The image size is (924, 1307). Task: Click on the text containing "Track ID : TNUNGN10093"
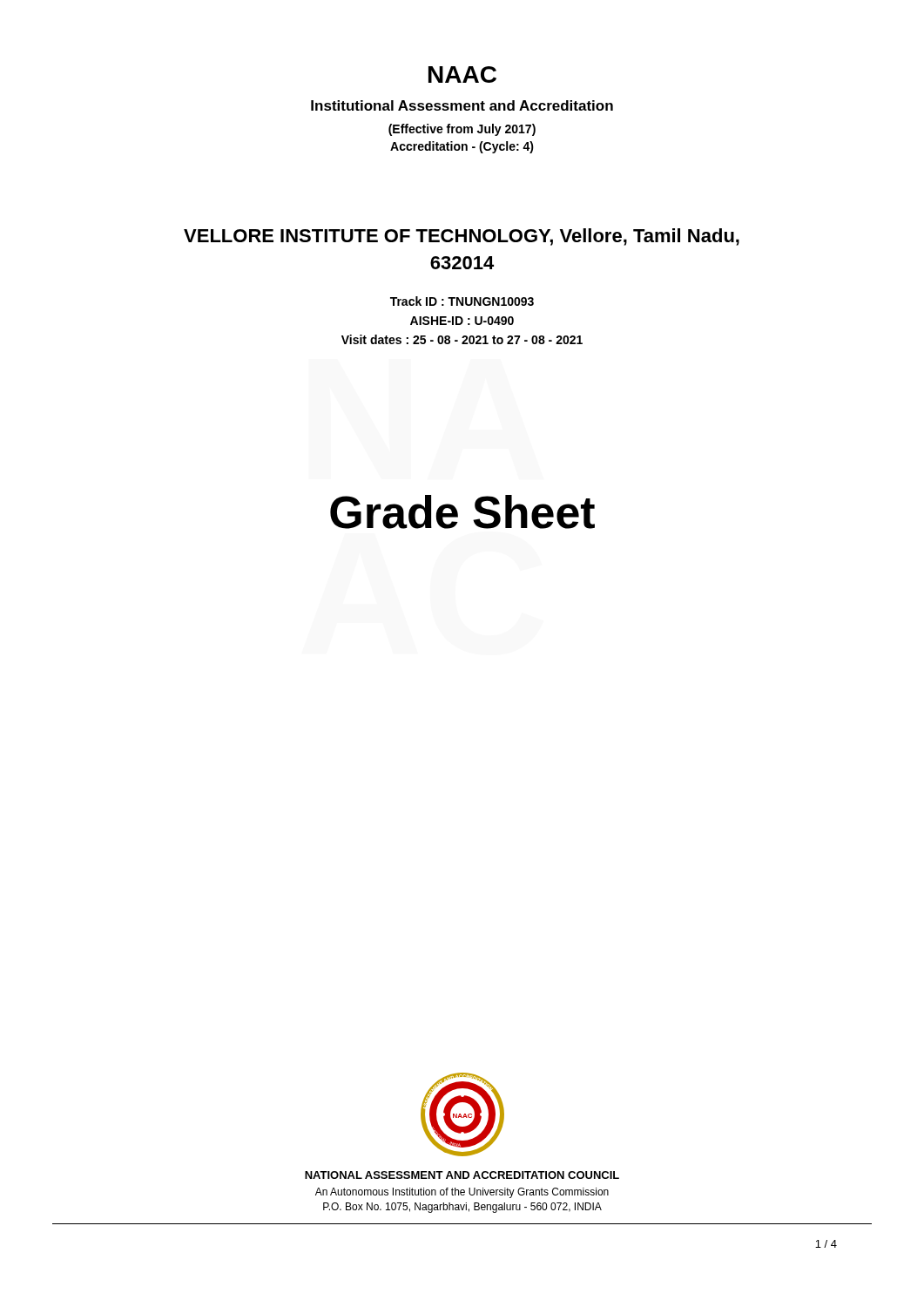click(x=462, y=301)
